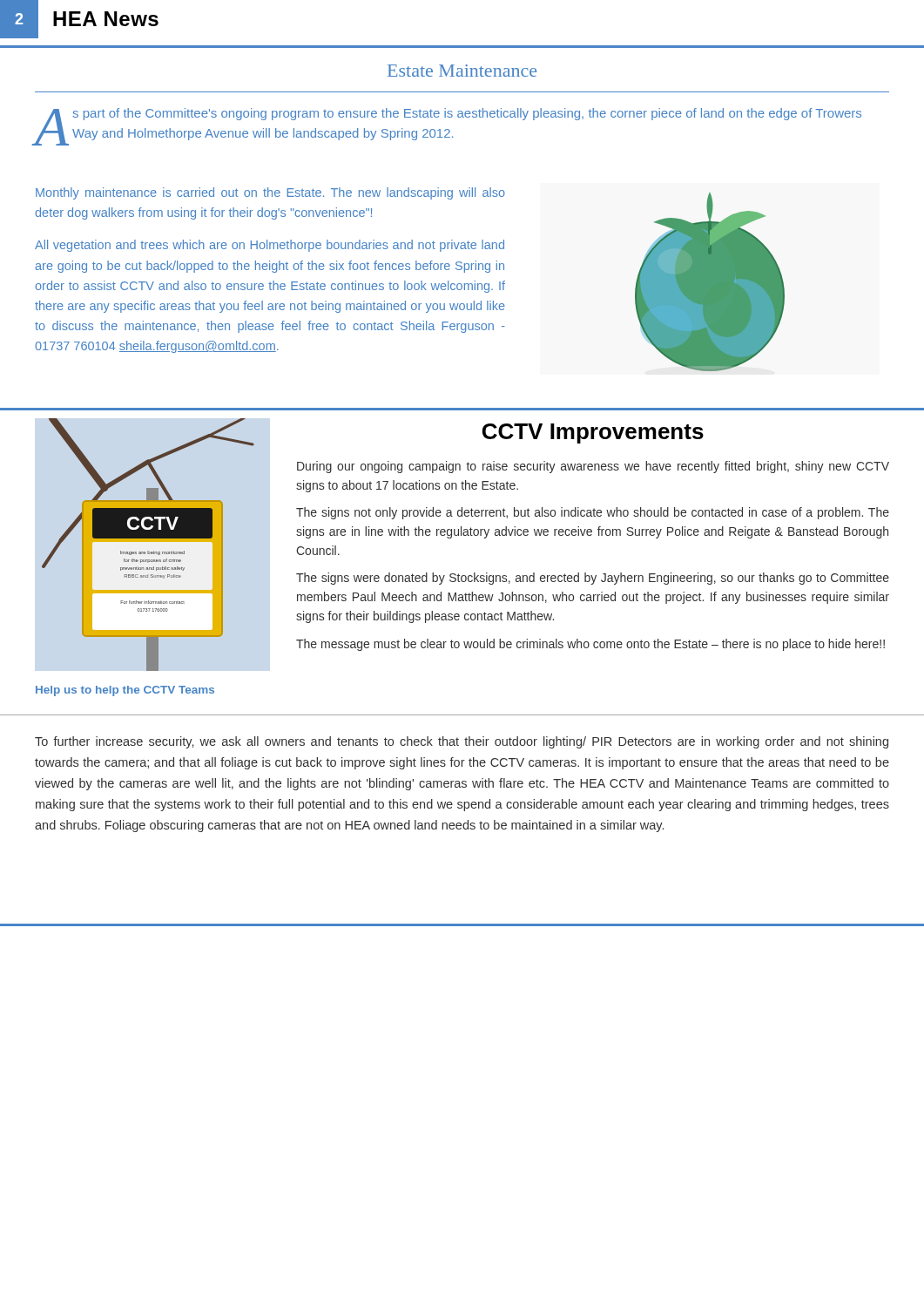Screen dimensions: 1307x924
Task: Navigate to the text starting "During our ongoing campaign to raise security awareness"
Action: [x=593, y=467]
